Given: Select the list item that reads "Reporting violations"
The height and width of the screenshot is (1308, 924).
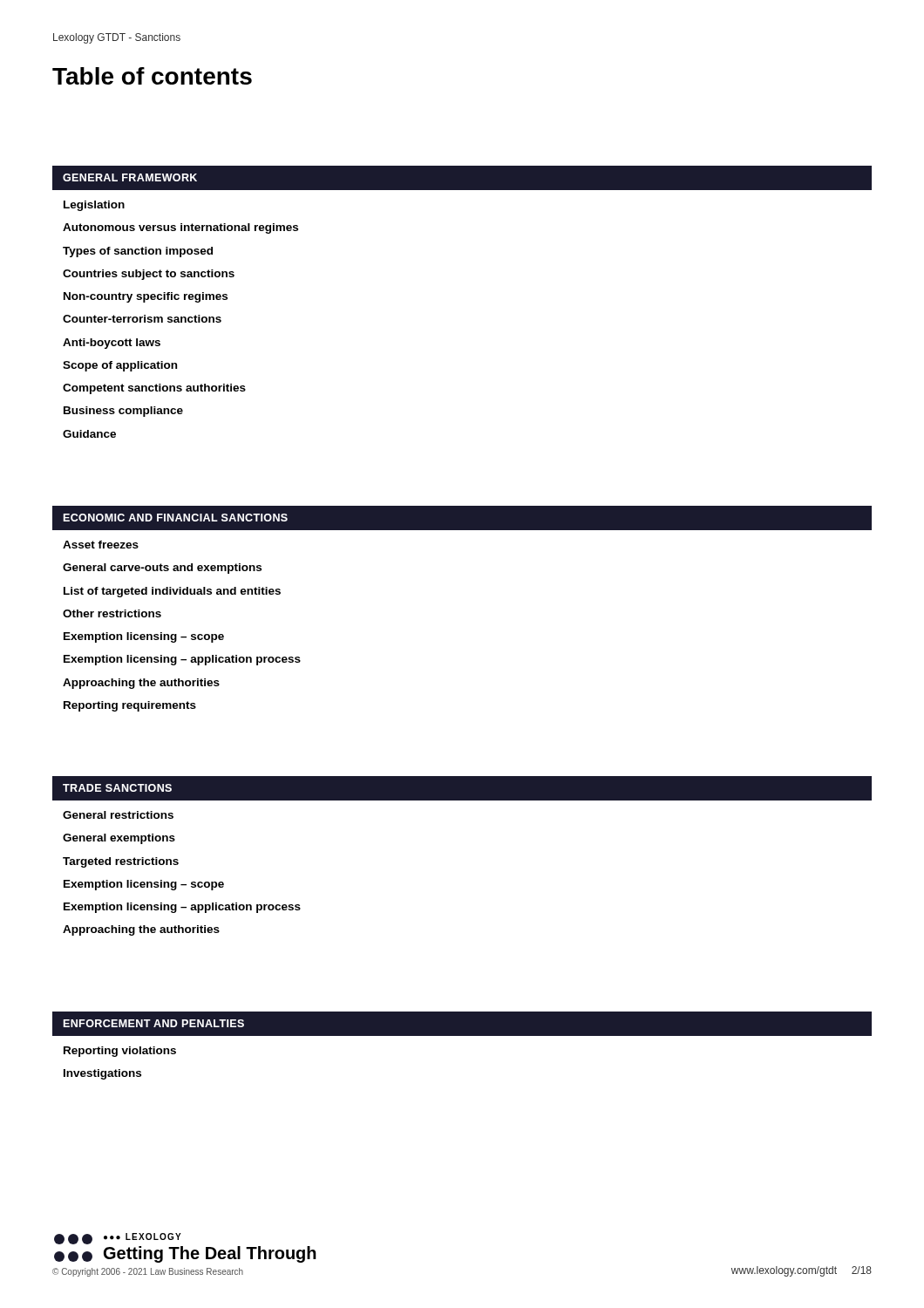Looking at the screenshot, I should click(x=120, y=1050).
